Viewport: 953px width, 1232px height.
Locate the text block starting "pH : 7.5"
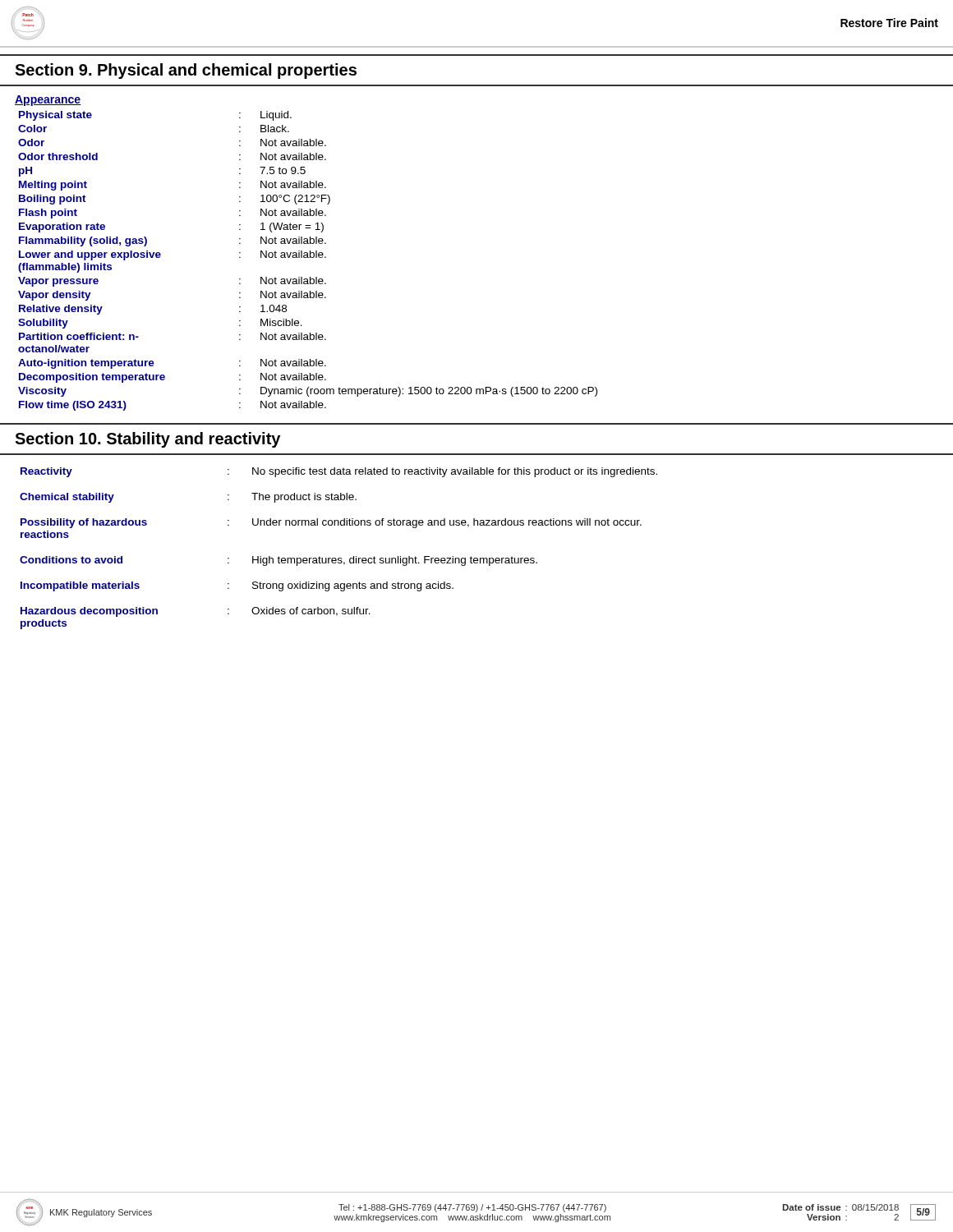tap(28, 170)
